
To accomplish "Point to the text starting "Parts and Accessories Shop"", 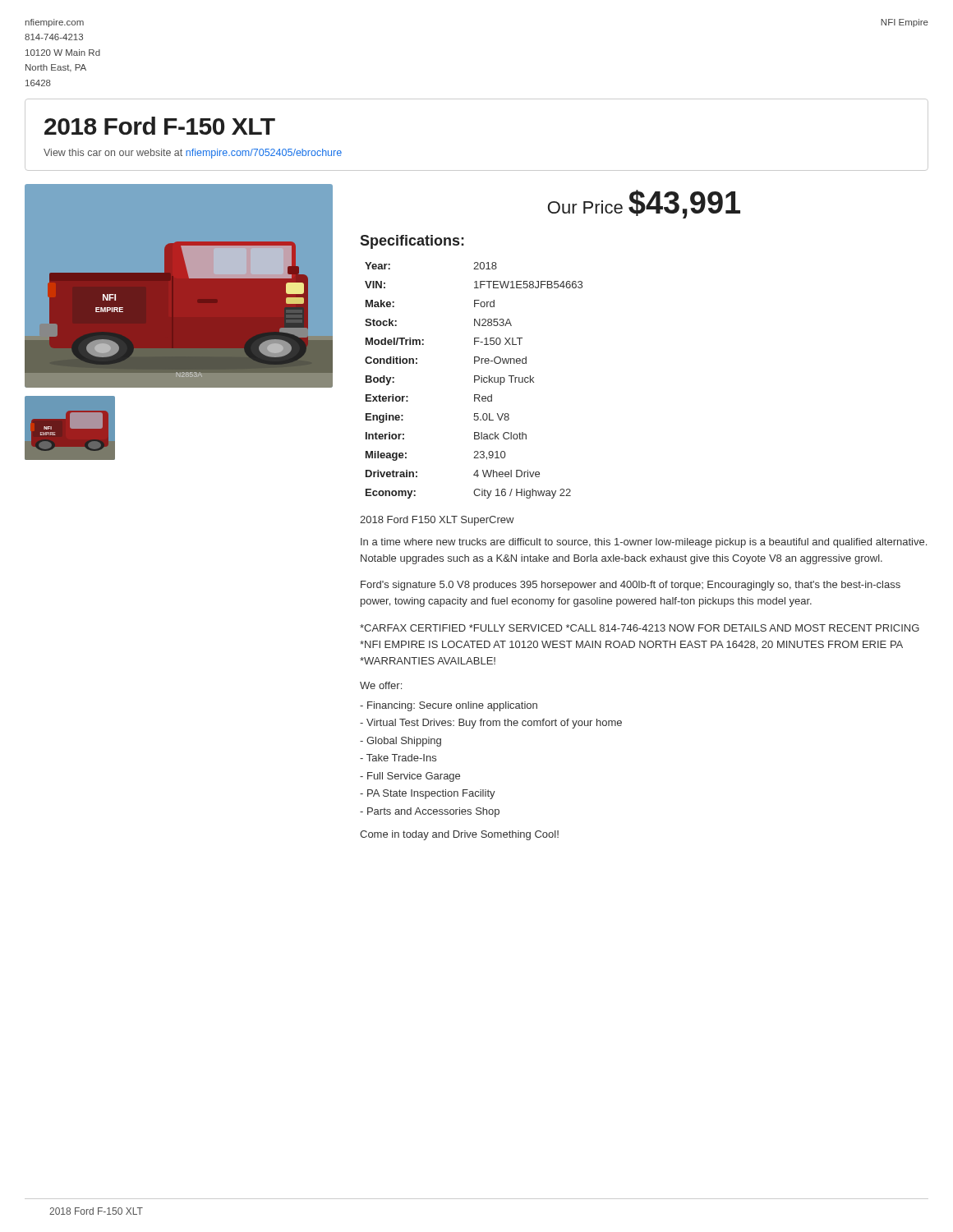I will point(430,811).
